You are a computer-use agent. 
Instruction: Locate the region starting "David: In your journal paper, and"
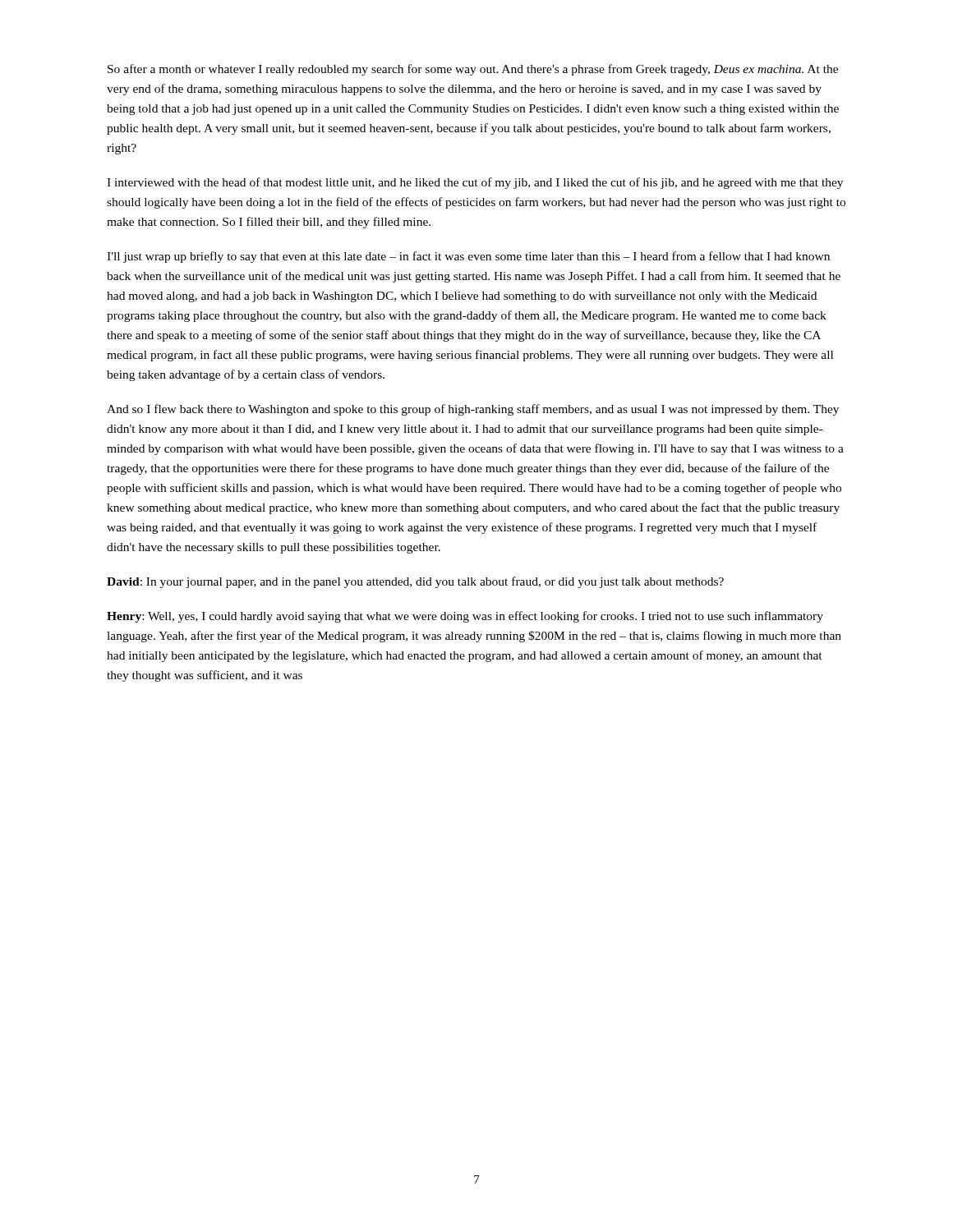click(415, 581)
